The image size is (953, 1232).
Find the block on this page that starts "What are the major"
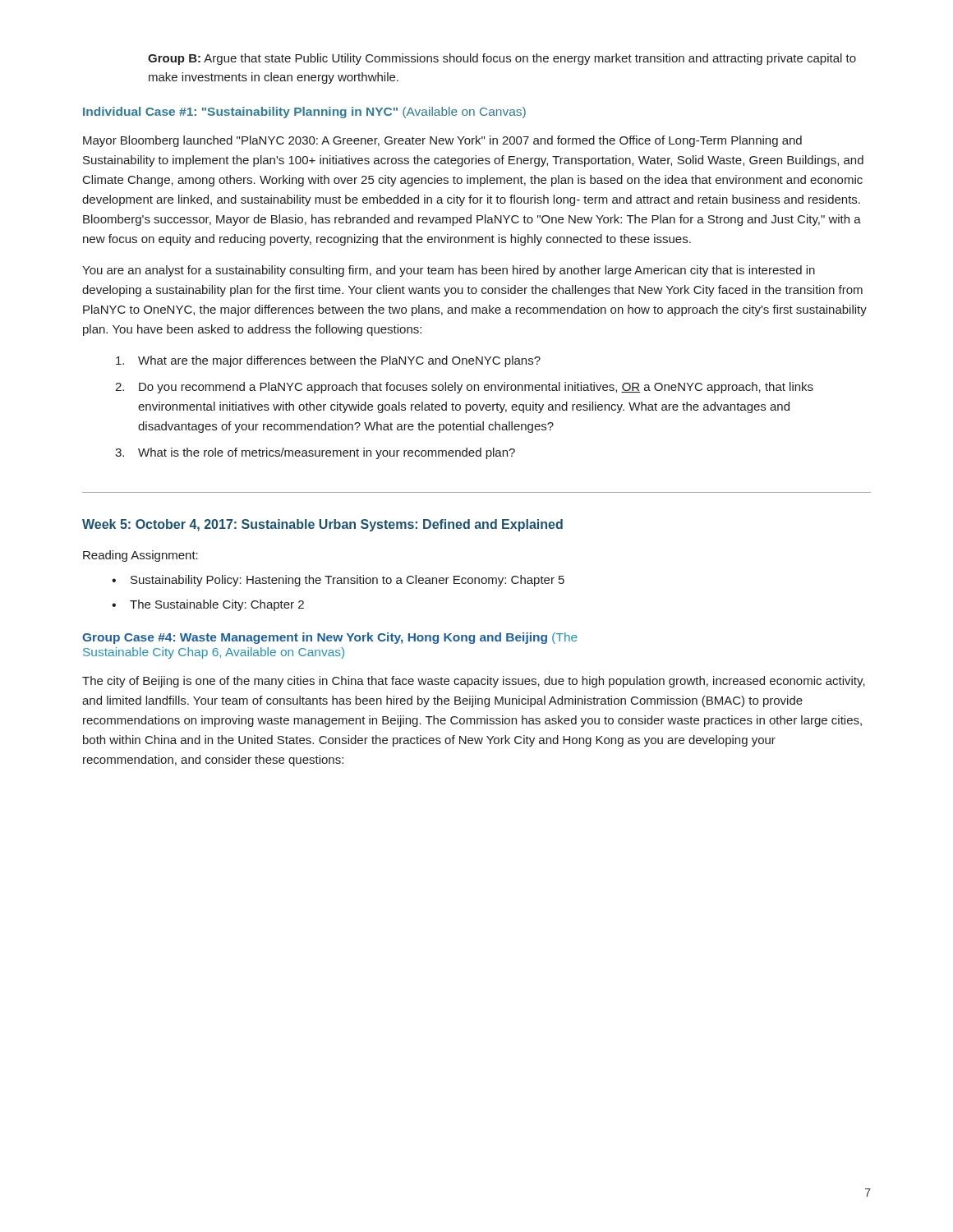coord(493,361)
